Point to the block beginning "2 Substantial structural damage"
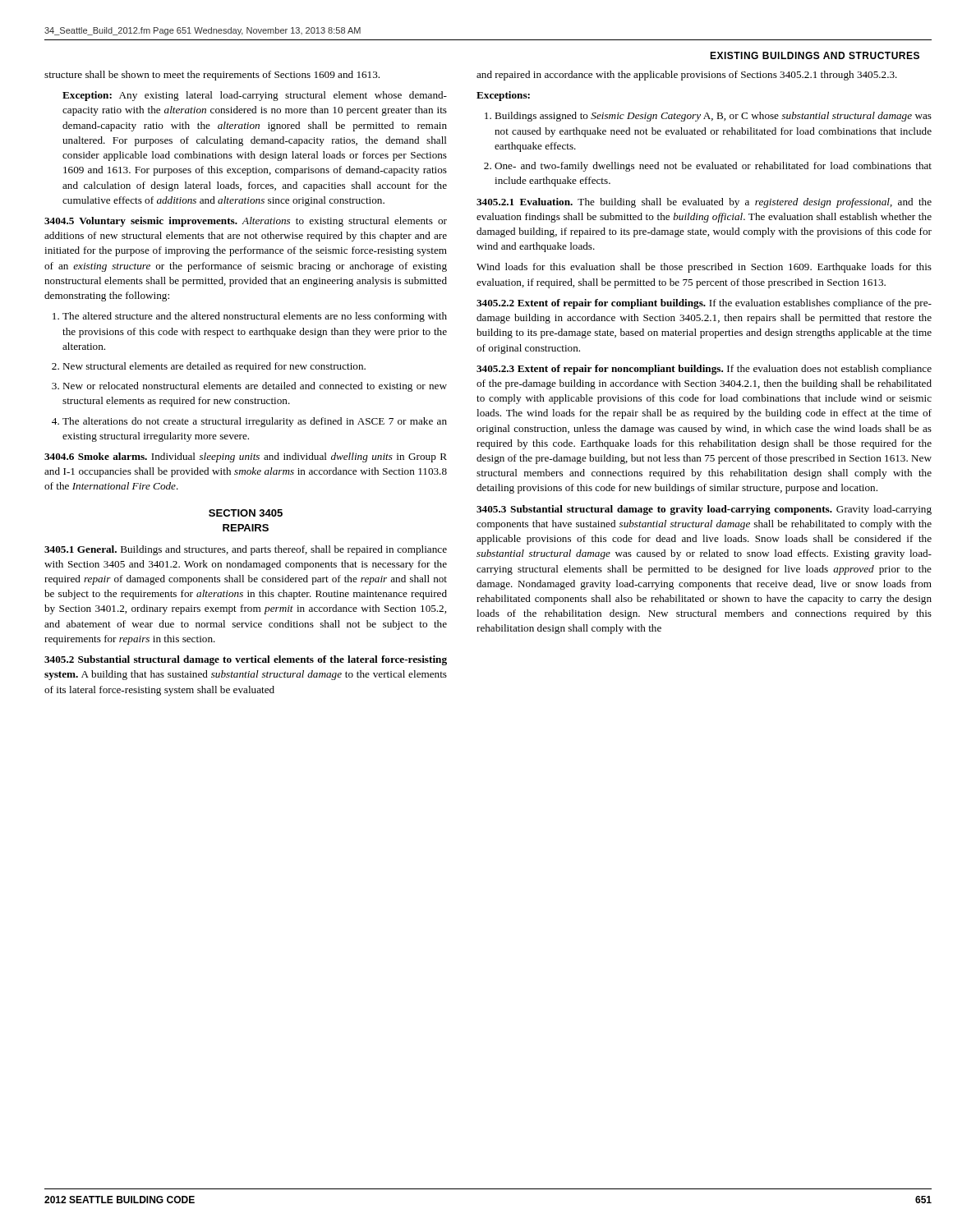Screen dimensions: 1232x976 click(x=246, y=675)
